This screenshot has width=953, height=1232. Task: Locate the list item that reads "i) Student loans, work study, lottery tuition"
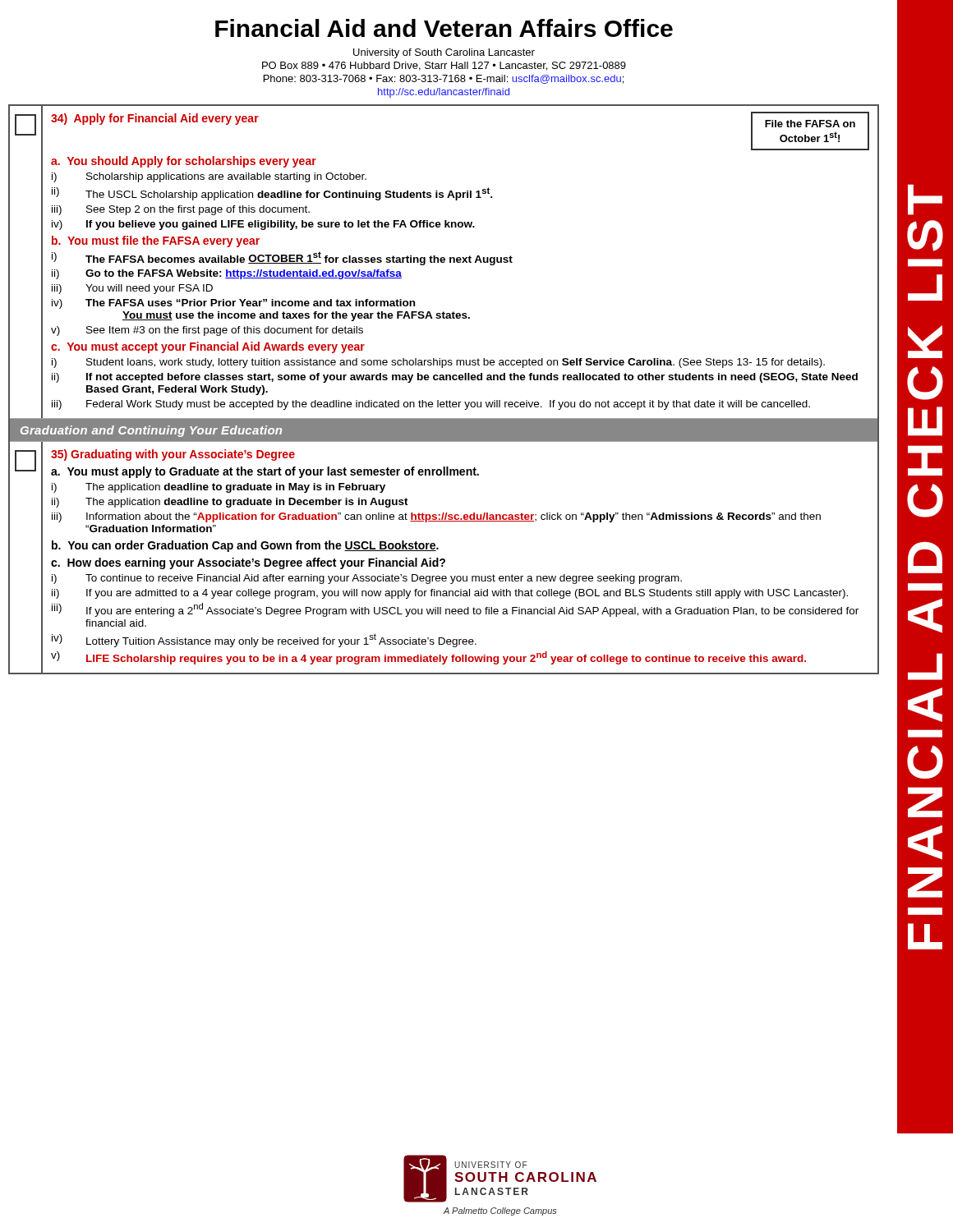(x=460, y=362)
